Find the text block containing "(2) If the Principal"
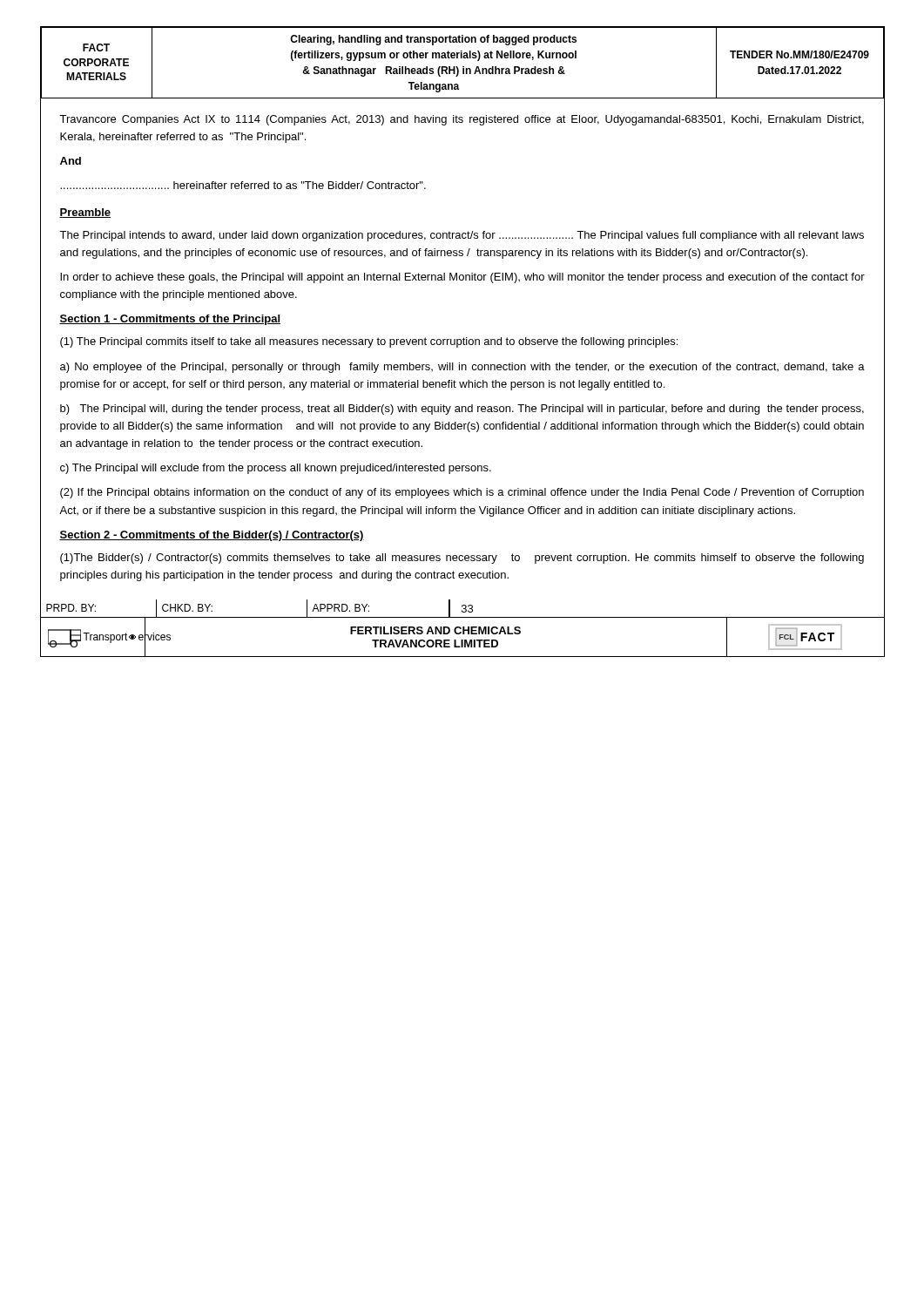 [x=462, y=501]
